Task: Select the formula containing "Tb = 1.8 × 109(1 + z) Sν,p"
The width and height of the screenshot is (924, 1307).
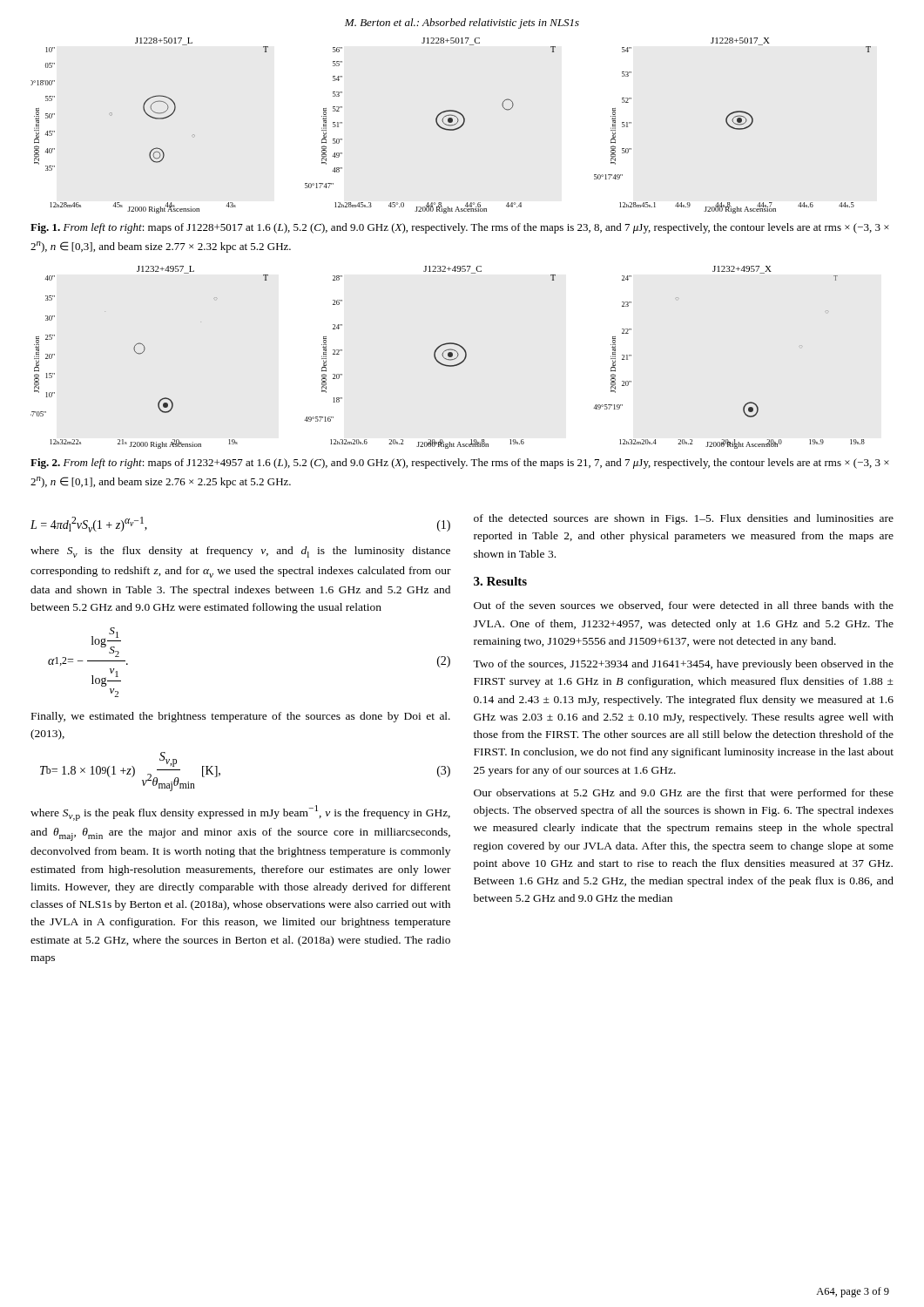Action: coord(241,771)
